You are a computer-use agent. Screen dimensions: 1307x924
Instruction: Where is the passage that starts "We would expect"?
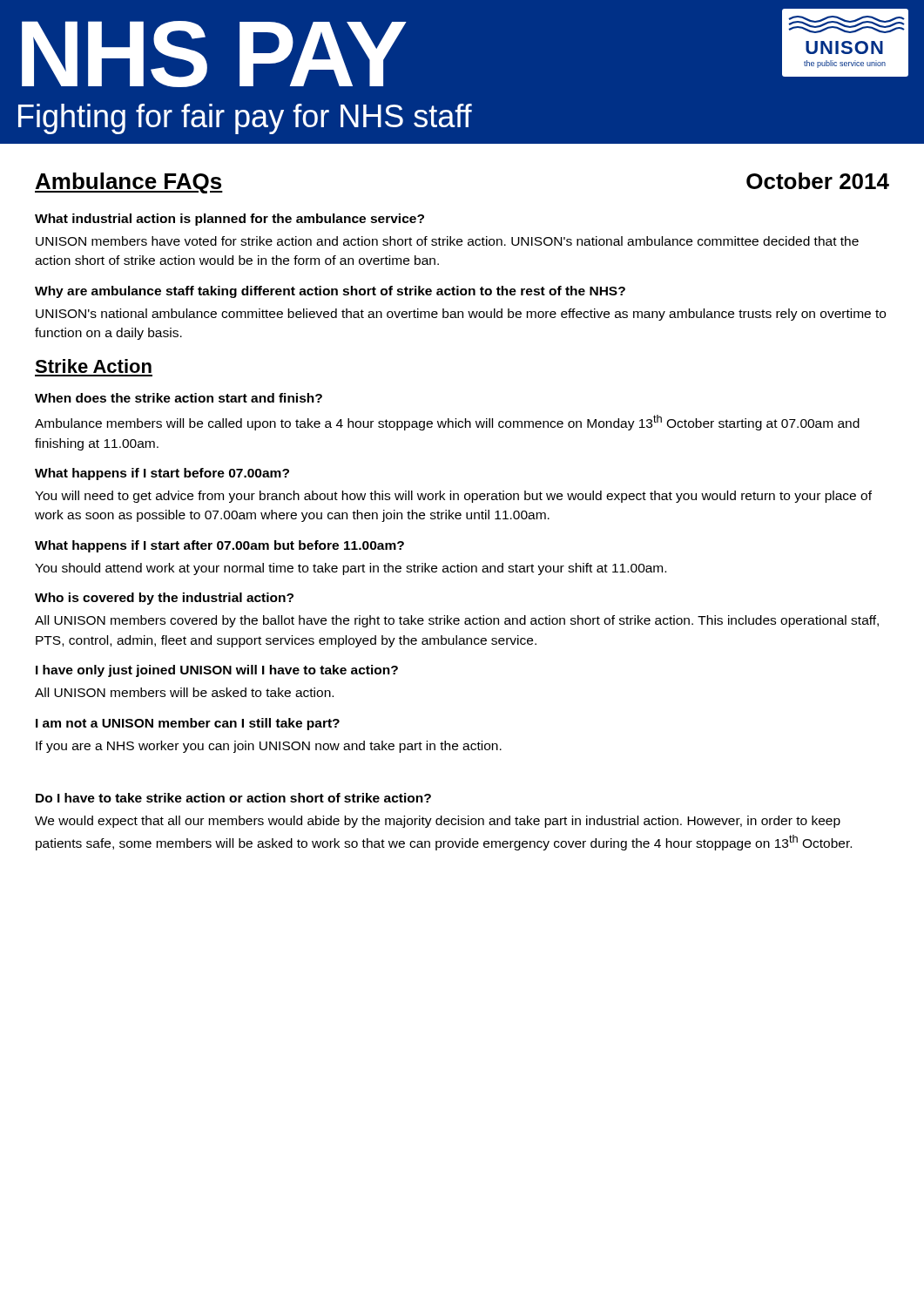pos(444,832)
